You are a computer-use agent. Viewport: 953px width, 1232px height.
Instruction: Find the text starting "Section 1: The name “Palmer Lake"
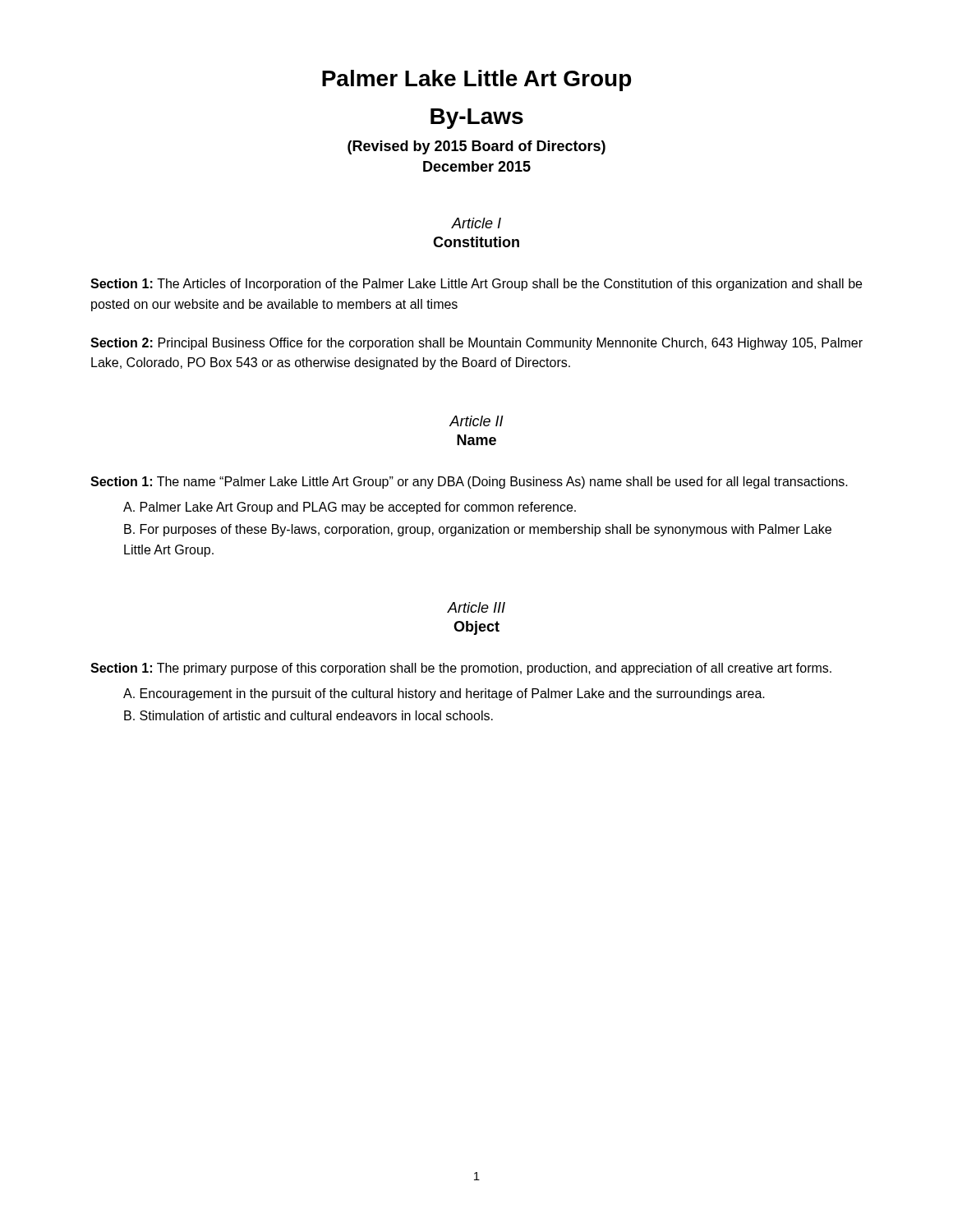click(469, 482)
